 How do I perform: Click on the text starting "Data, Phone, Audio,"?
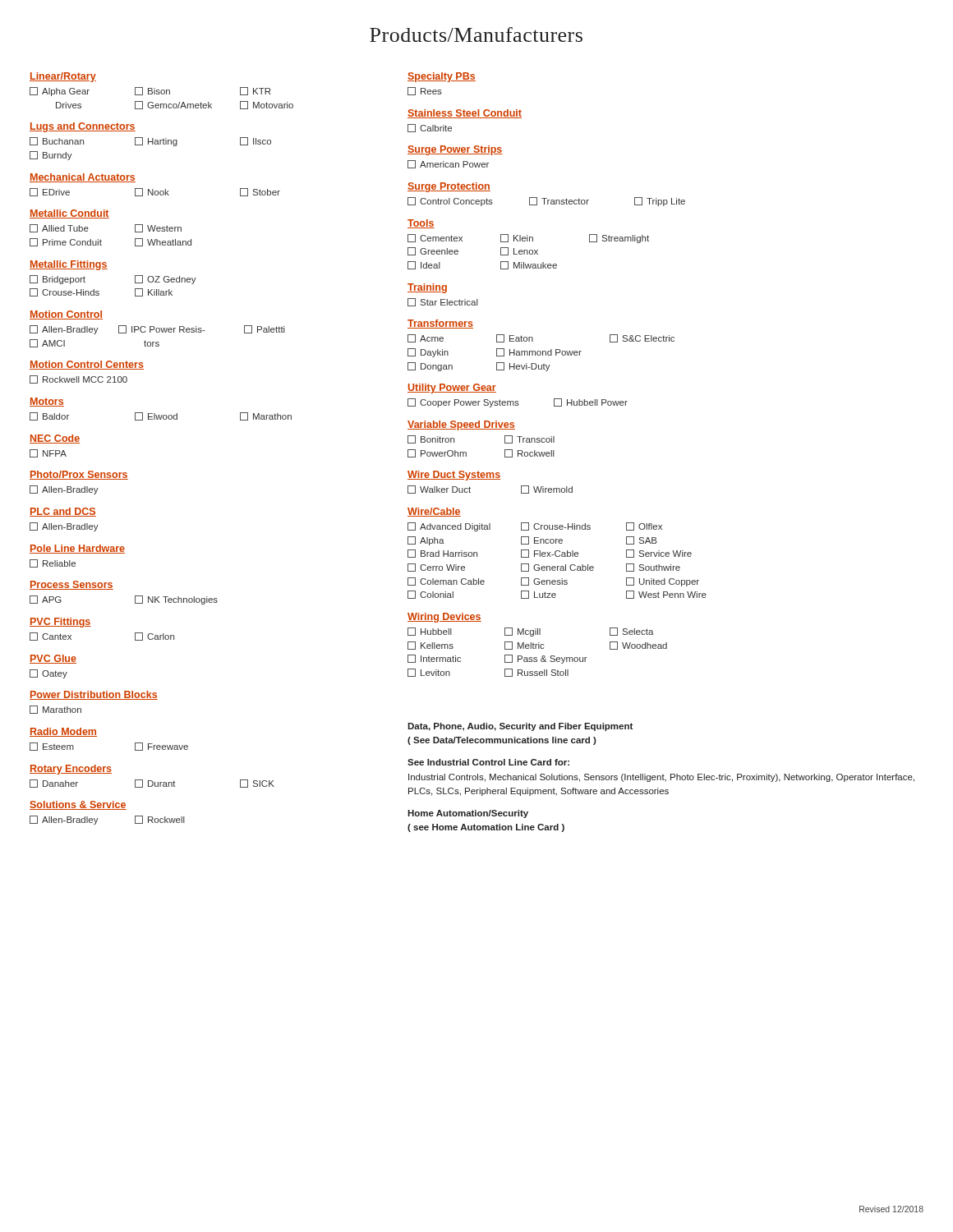pos(520,733)
